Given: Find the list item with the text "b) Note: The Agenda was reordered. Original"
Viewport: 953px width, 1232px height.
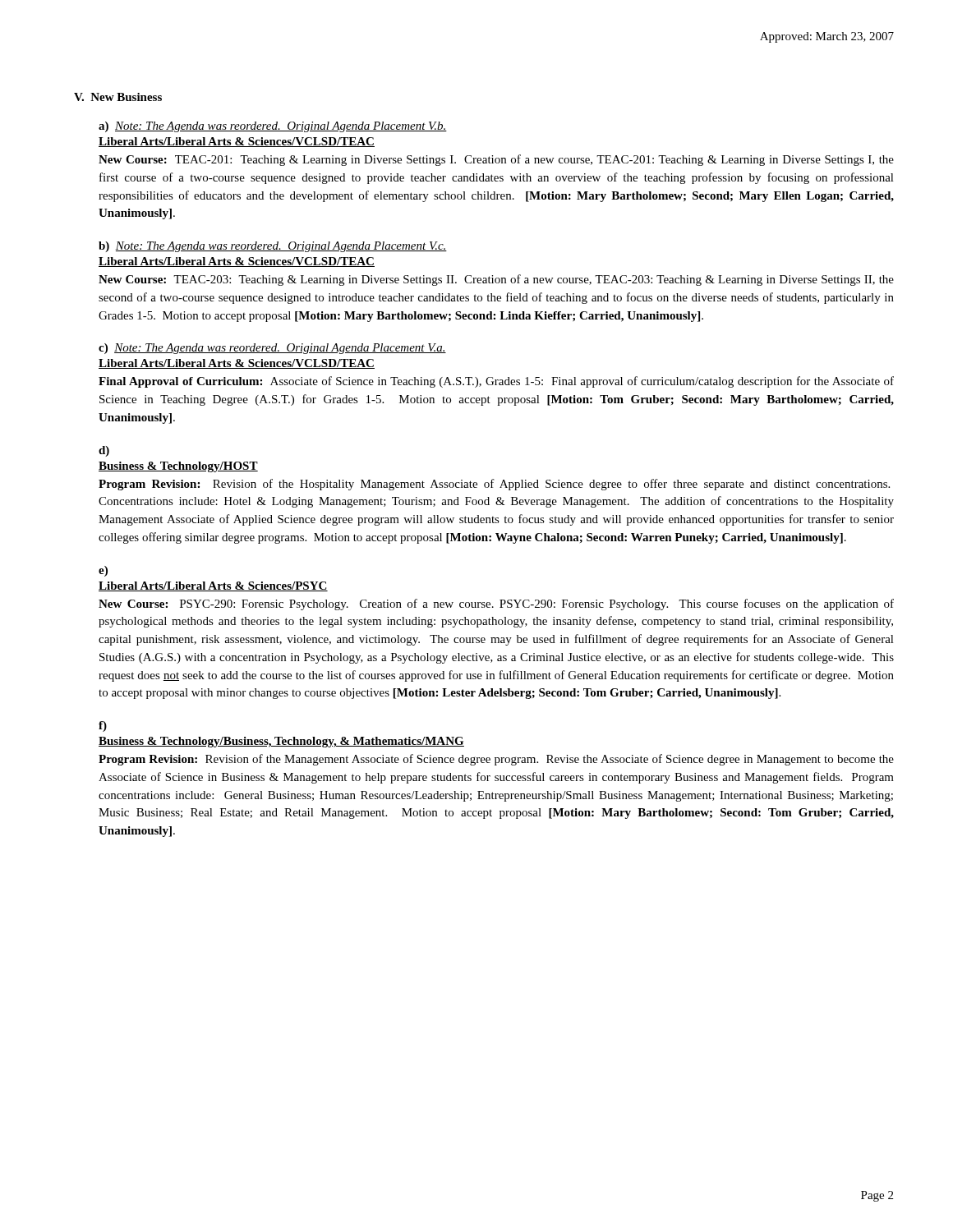Looking at the screenshot, I should tap(496, 282).
